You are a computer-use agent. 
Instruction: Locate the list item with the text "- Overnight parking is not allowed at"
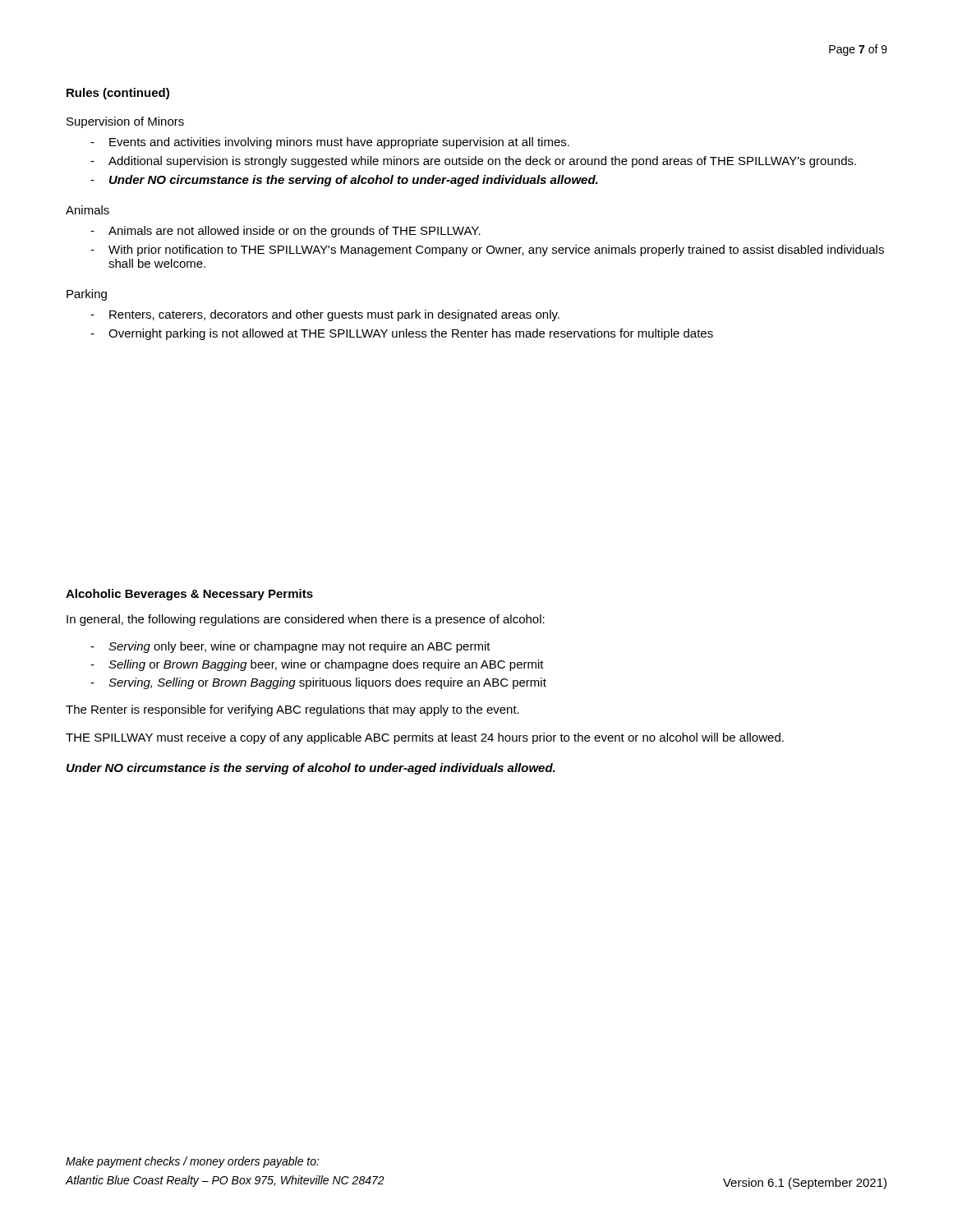(489, 333)
